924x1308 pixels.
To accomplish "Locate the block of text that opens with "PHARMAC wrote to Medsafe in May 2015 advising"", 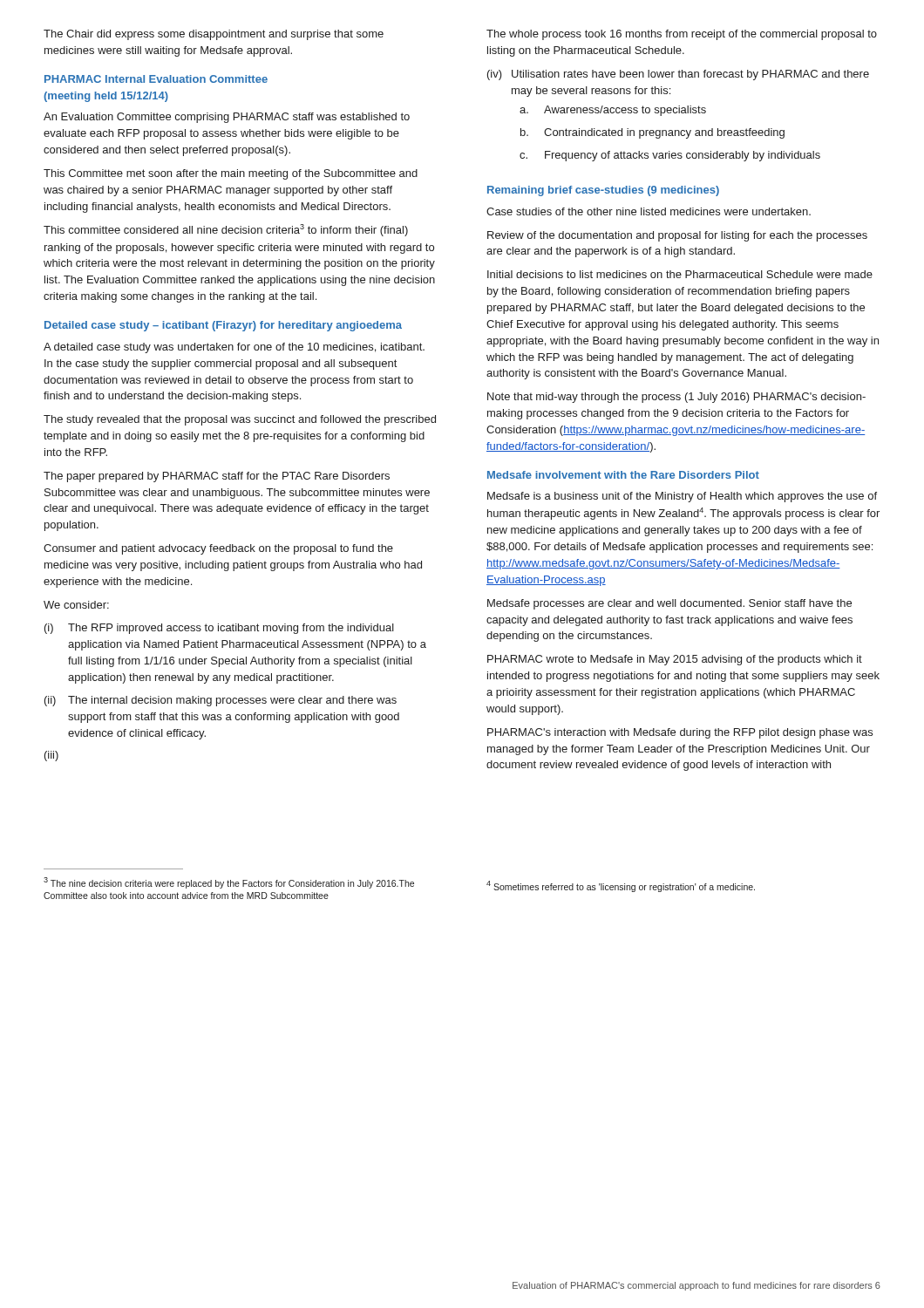I will 683,685.
